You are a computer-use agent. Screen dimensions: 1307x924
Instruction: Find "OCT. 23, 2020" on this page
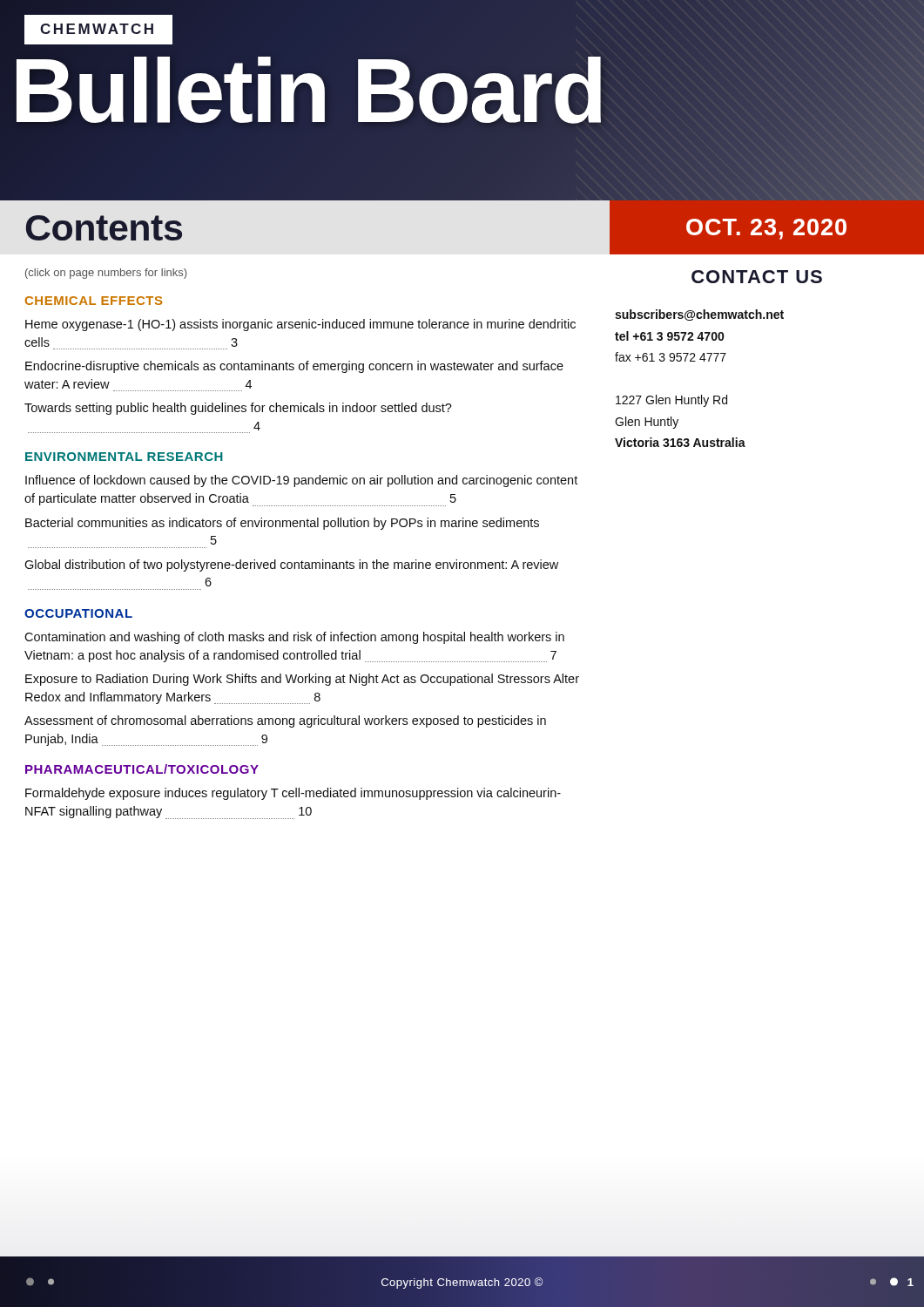coord(767,227)
